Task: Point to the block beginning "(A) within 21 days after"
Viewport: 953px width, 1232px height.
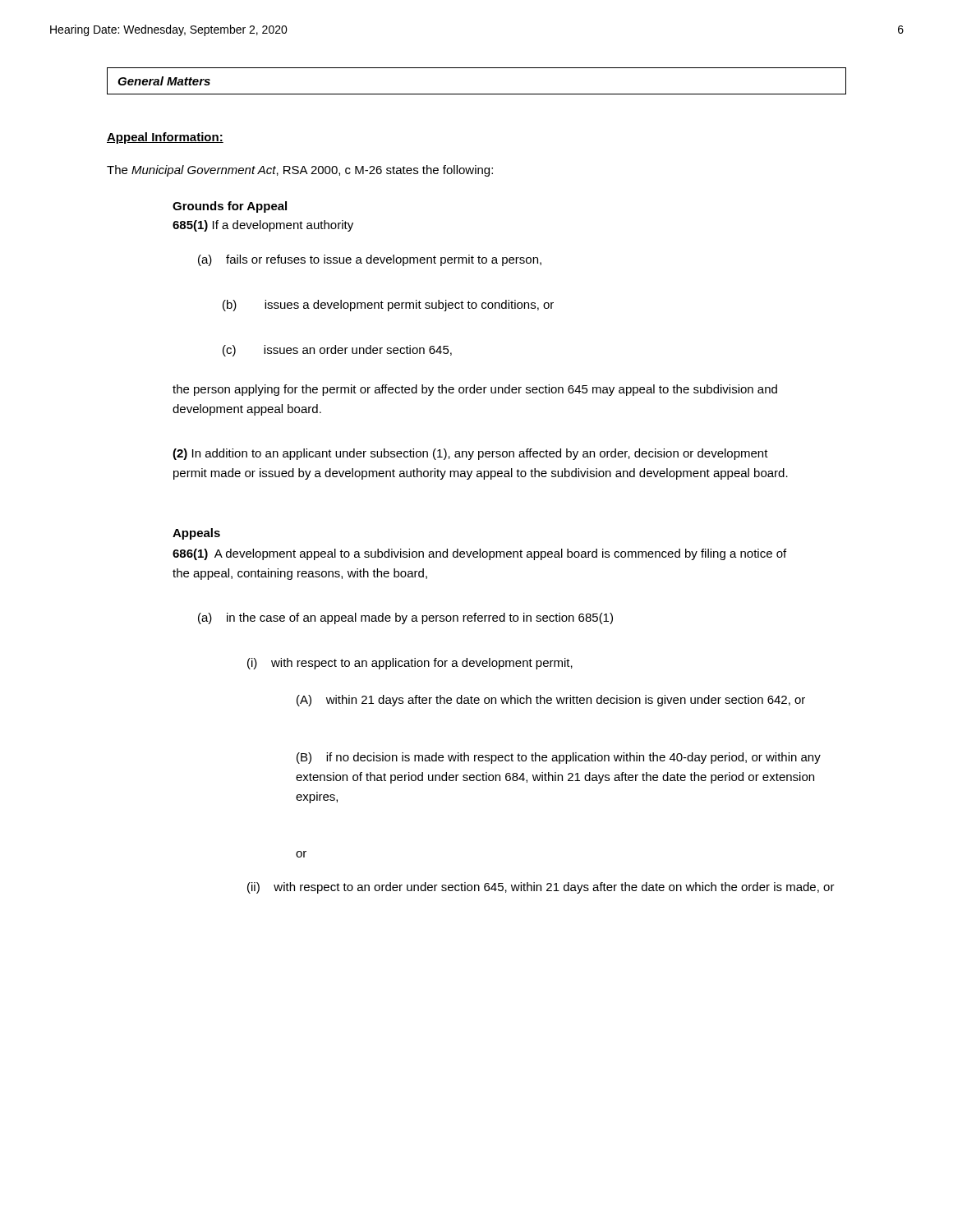Action: coord(551,699)
